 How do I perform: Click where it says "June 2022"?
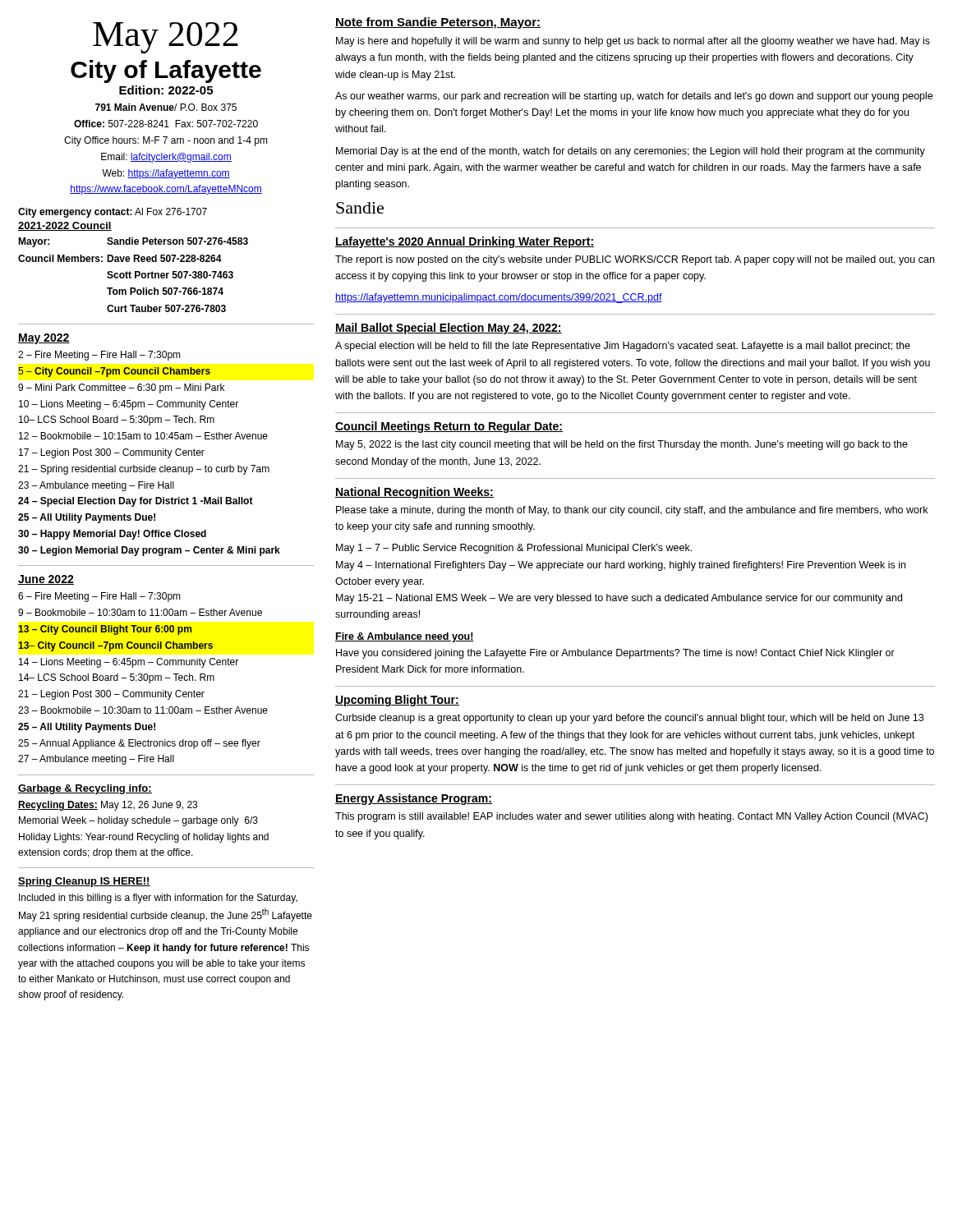pyautogui.click(x=46, y=579)
